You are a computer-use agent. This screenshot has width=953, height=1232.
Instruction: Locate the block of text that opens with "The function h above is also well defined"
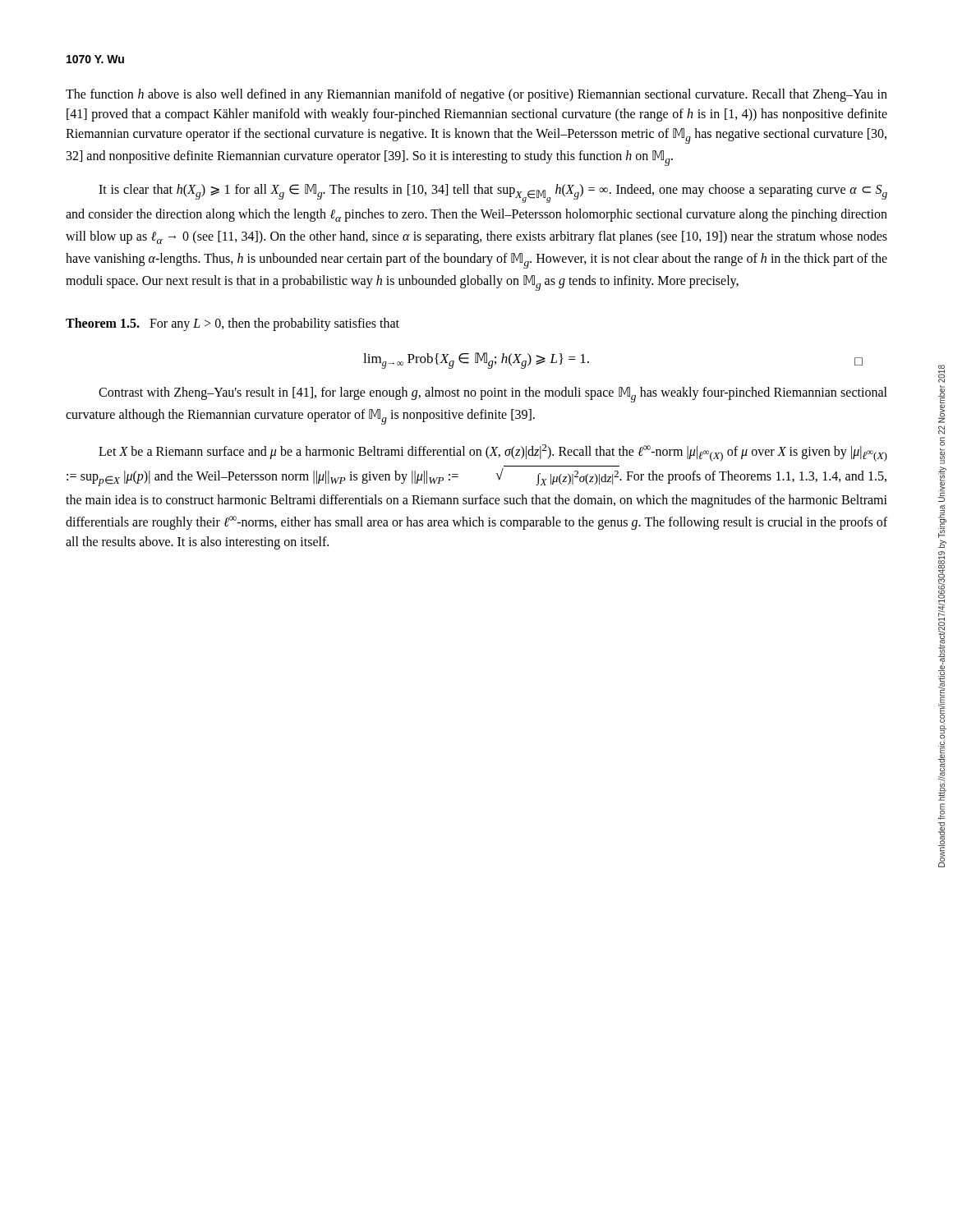point(476,127)
